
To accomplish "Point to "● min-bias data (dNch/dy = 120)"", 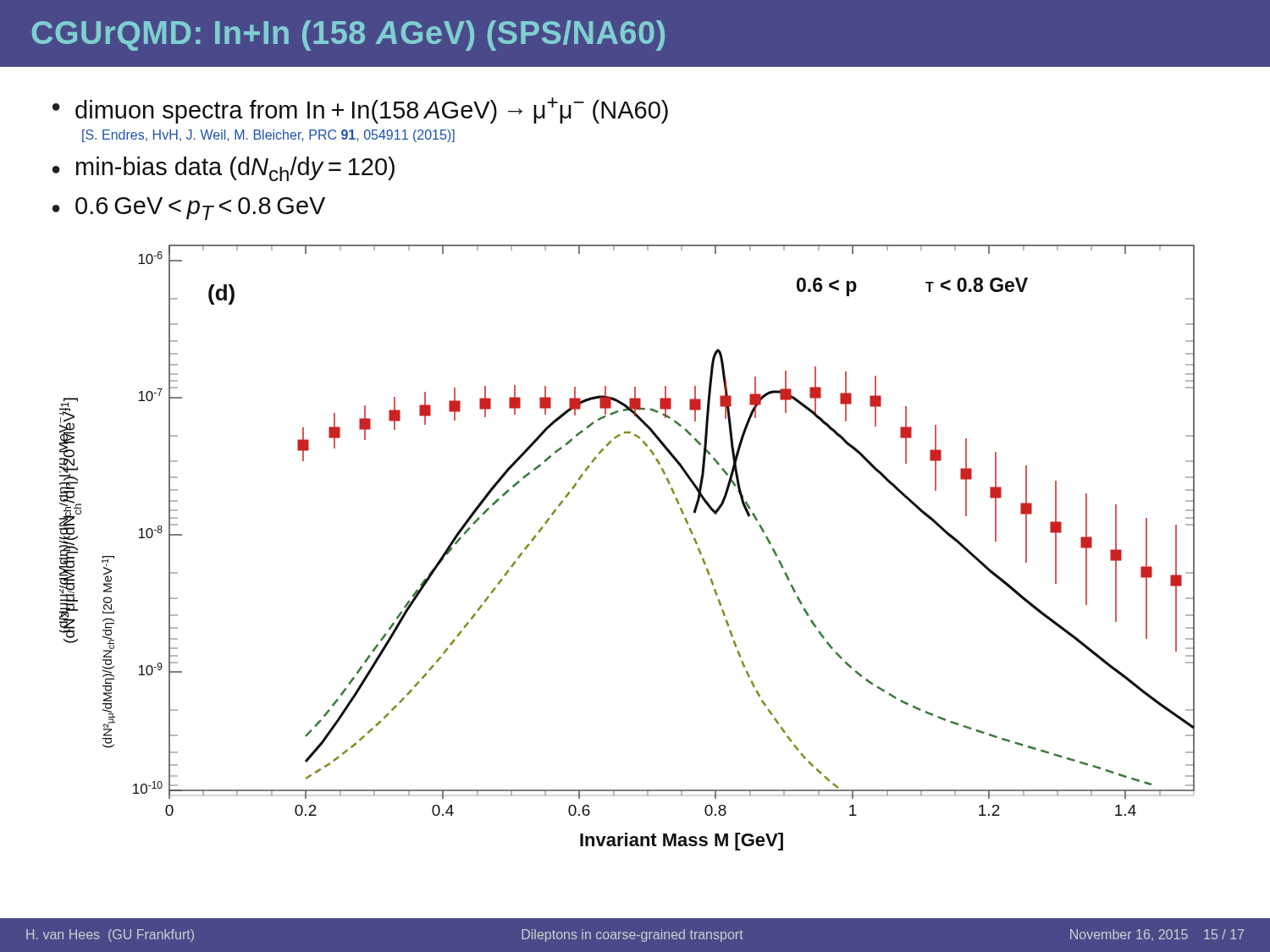I will pyautogui.click(x=223, y=169).
